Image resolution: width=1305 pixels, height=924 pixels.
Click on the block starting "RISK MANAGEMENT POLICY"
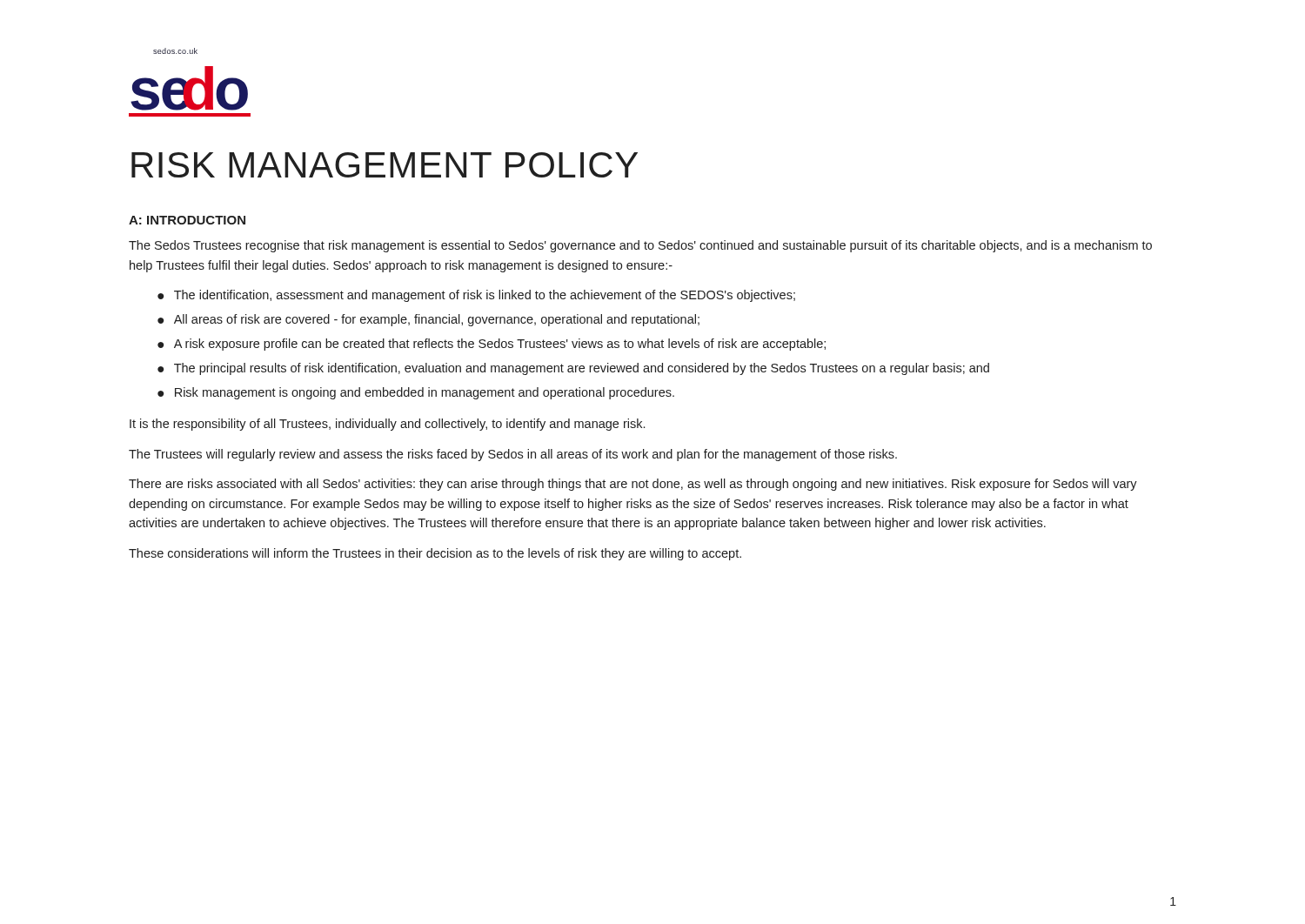[x=384, y=165]
